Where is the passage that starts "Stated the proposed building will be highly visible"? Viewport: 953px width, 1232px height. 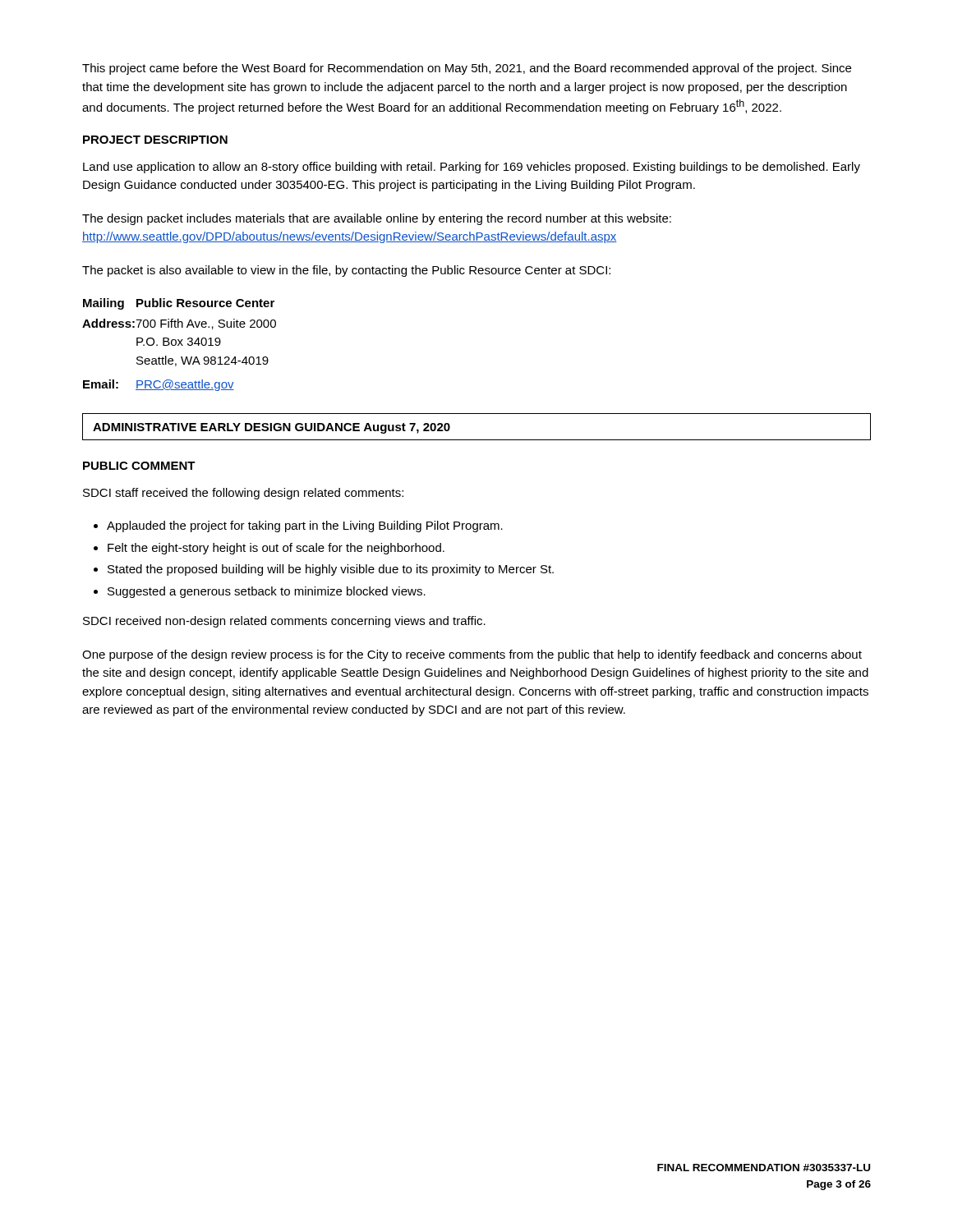tap(331, 569)
